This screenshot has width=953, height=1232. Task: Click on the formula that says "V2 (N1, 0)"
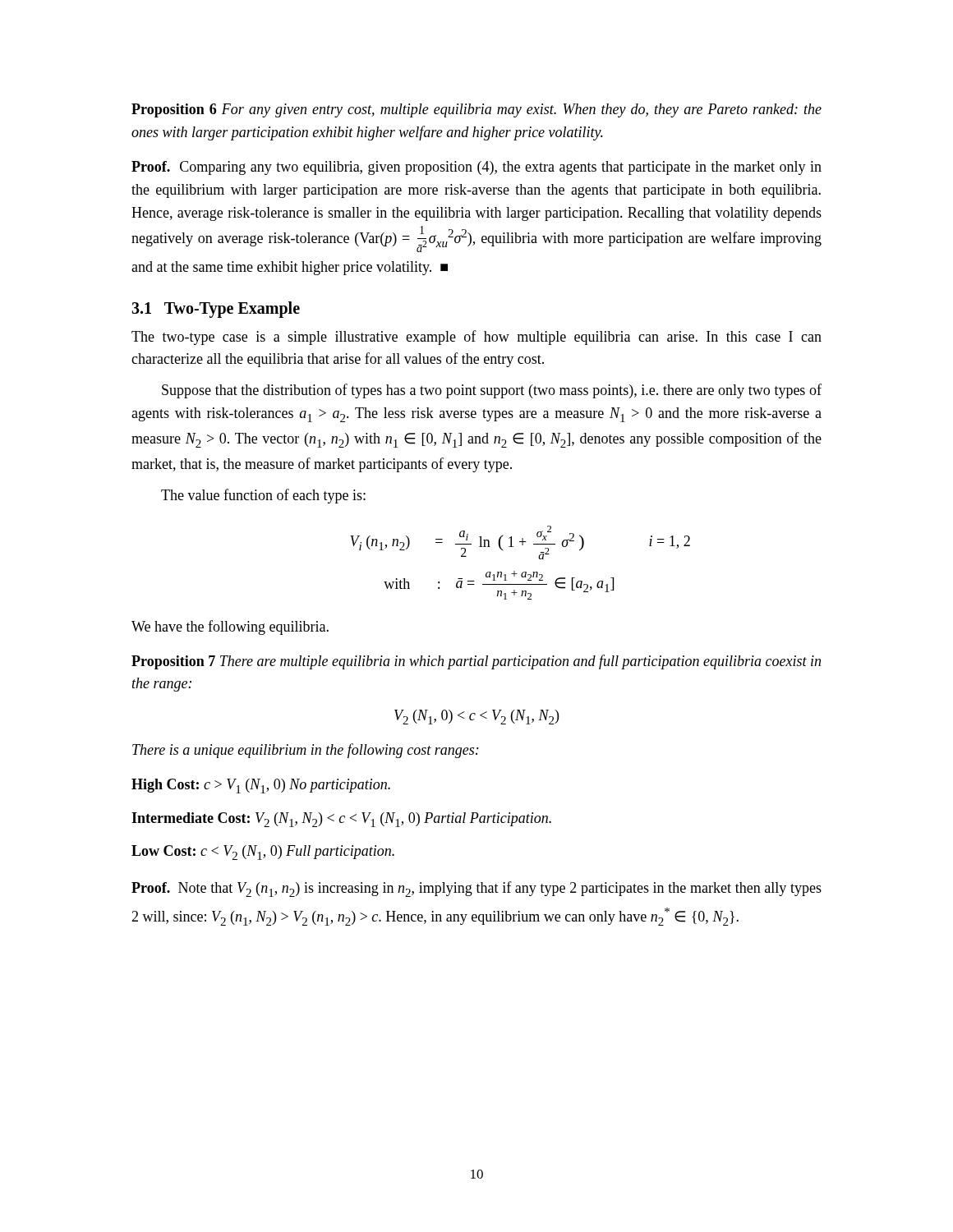point(476,717)
